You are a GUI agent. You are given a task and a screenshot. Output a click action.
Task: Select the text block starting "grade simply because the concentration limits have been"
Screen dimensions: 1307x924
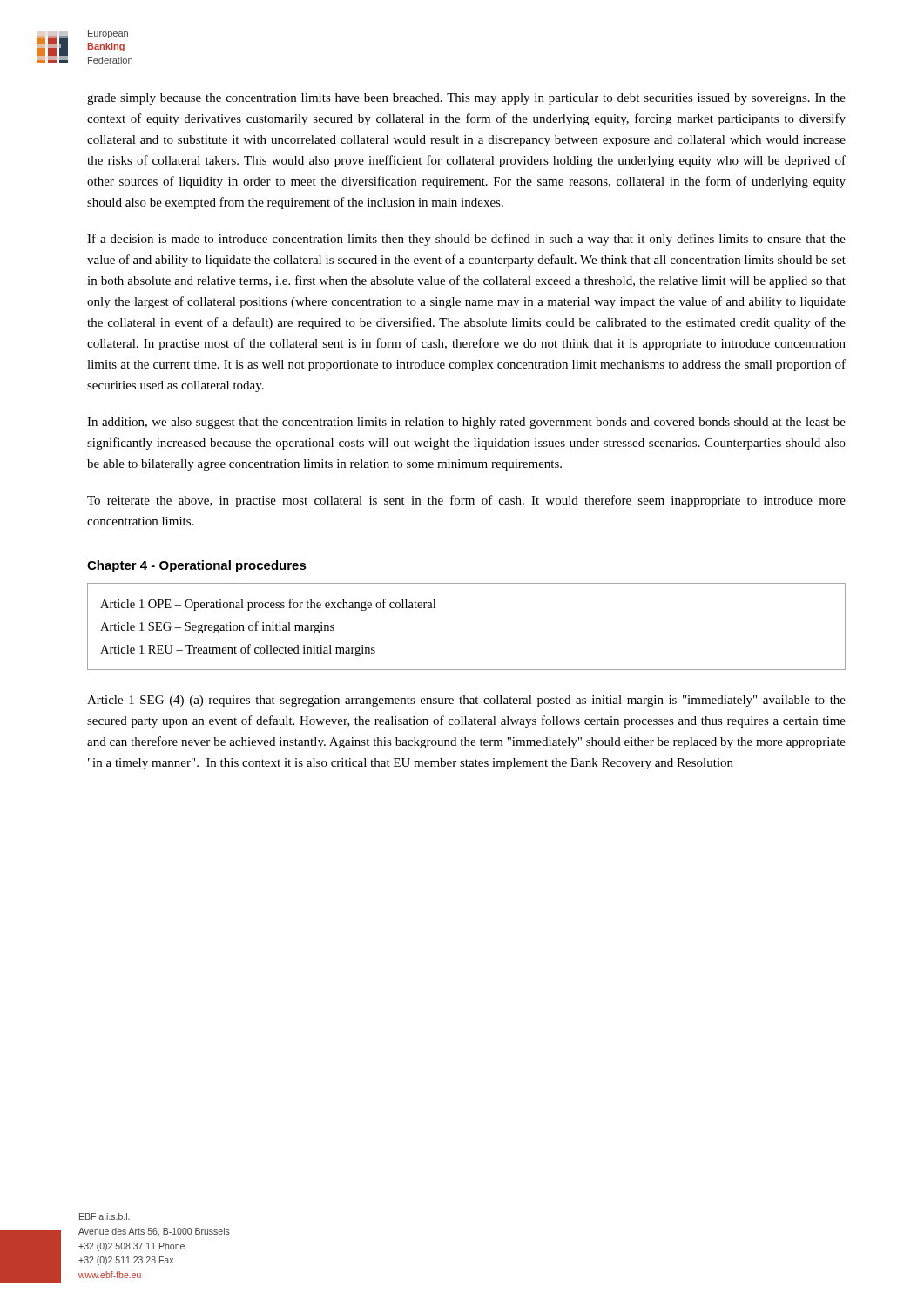(466, 150)
